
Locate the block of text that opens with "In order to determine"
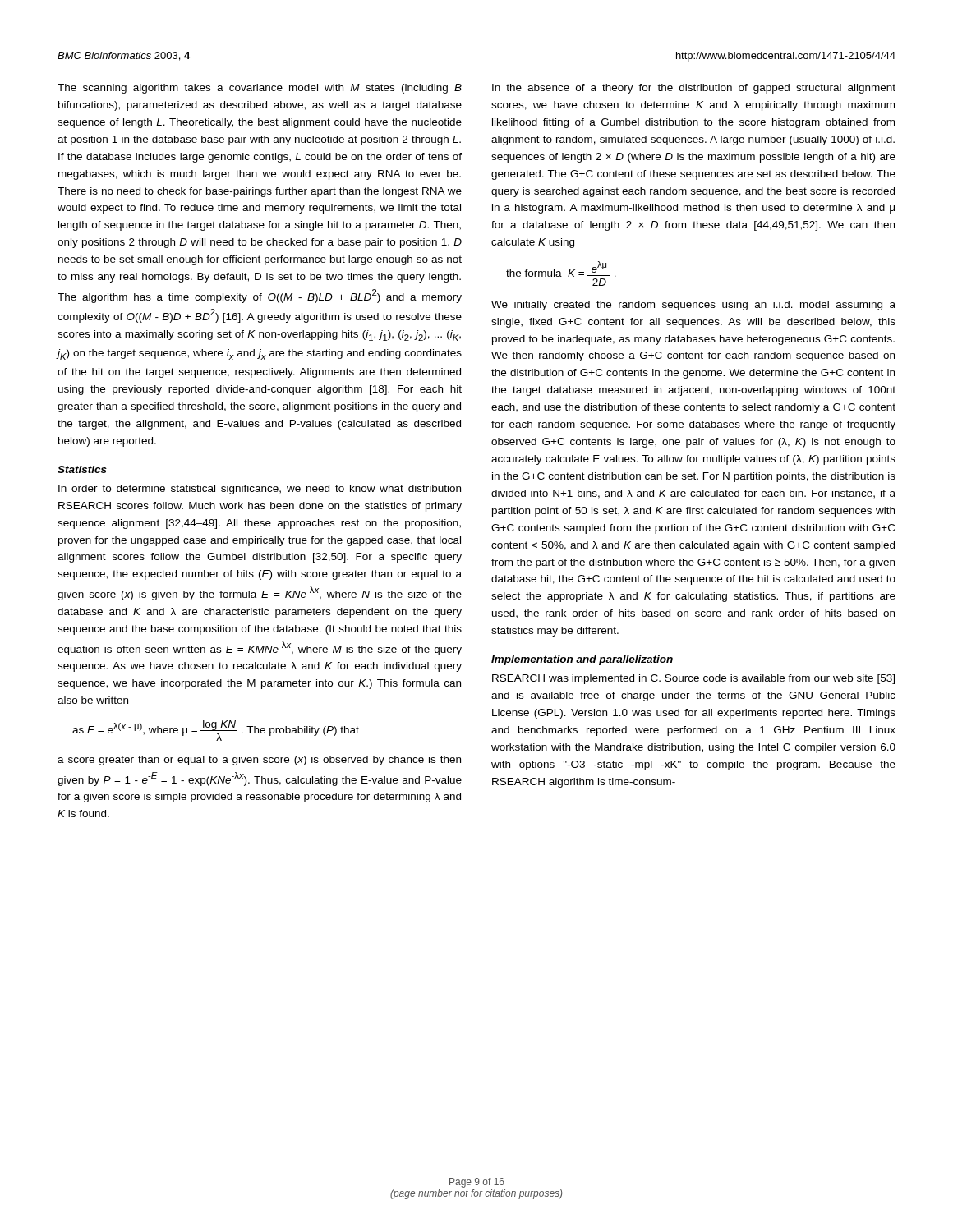(260, 595)
